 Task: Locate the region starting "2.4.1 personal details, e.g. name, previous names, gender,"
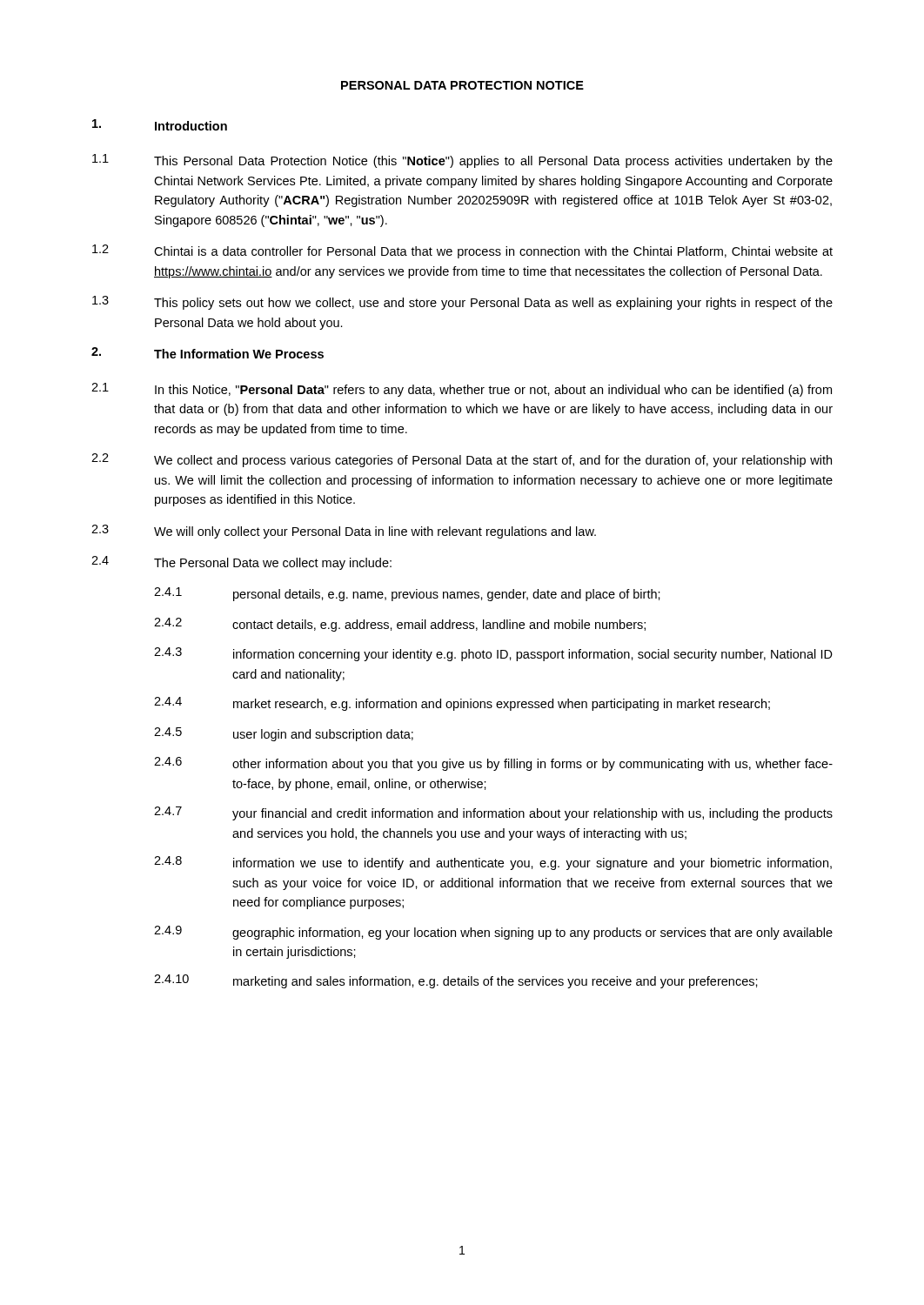(x=493, y=595)
